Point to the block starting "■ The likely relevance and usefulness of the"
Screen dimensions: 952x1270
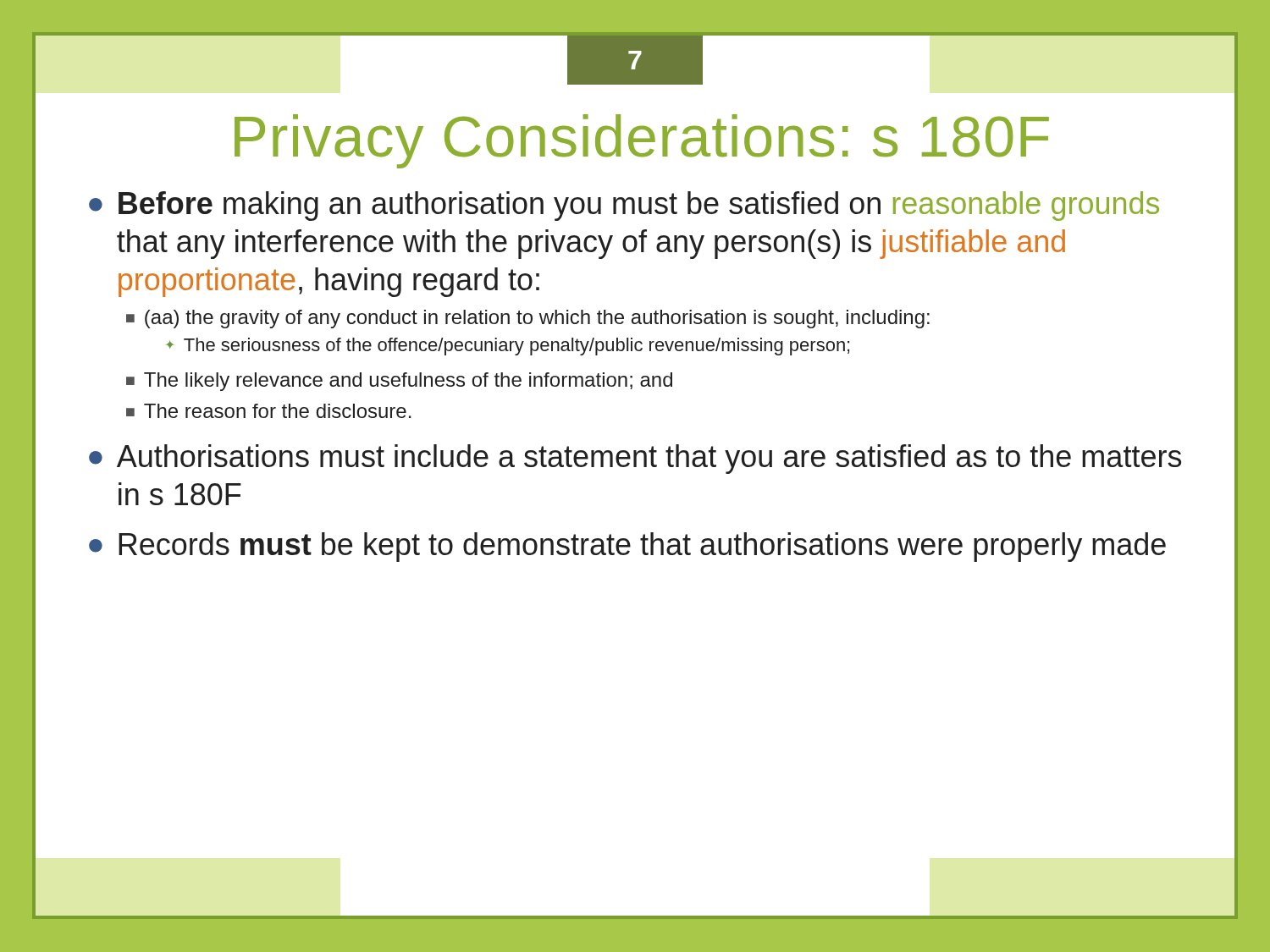point(399,379)
